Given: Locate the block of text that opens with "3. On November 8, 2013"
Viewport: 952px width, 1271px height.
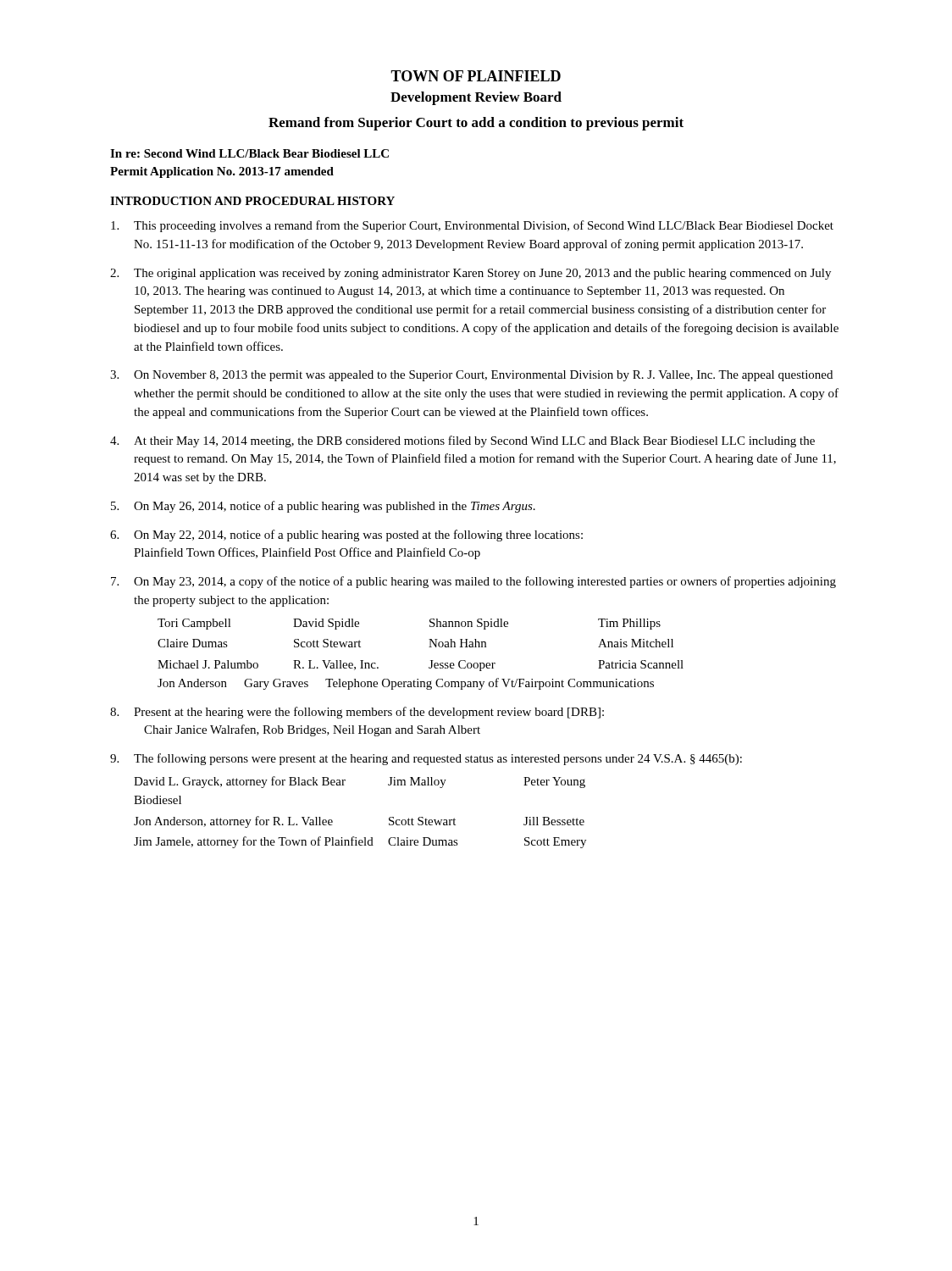Looking at the screenshot, I should point(476,394).
